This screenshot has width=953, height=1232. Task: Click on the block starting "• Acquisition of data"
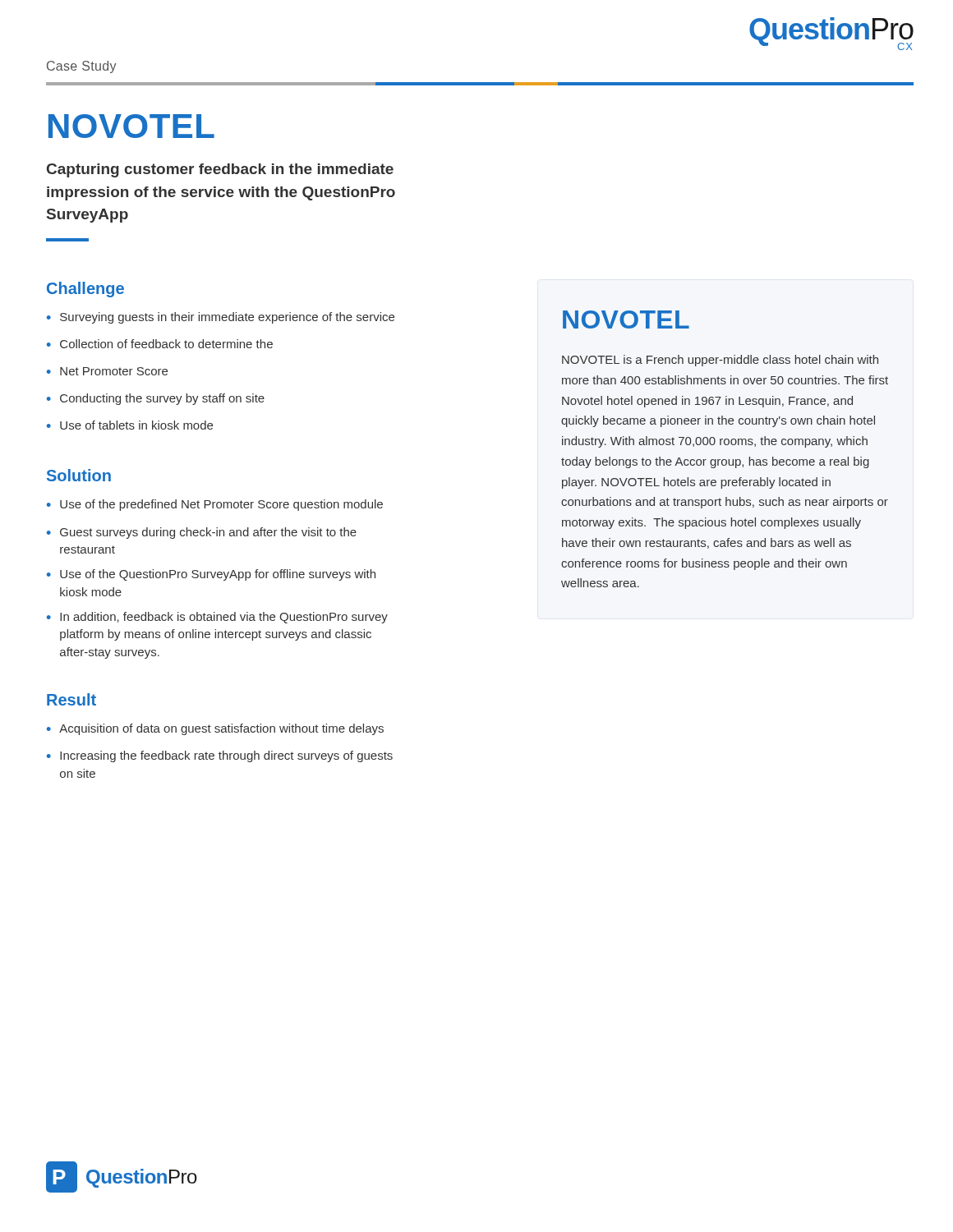(215, 730)
